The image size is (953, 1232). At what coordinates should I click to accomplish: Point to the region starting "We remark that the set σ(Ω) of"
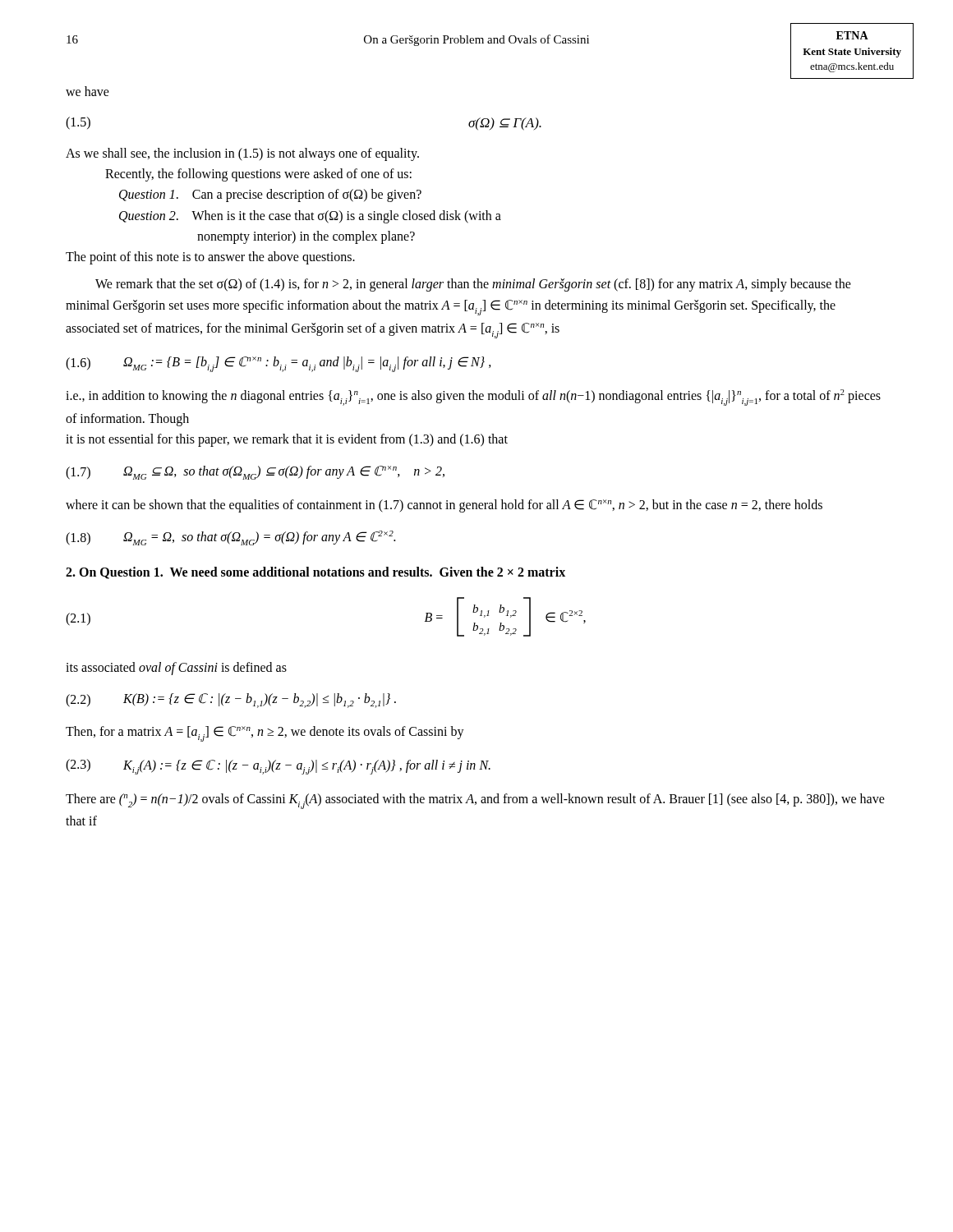click(x=458, y=307)
